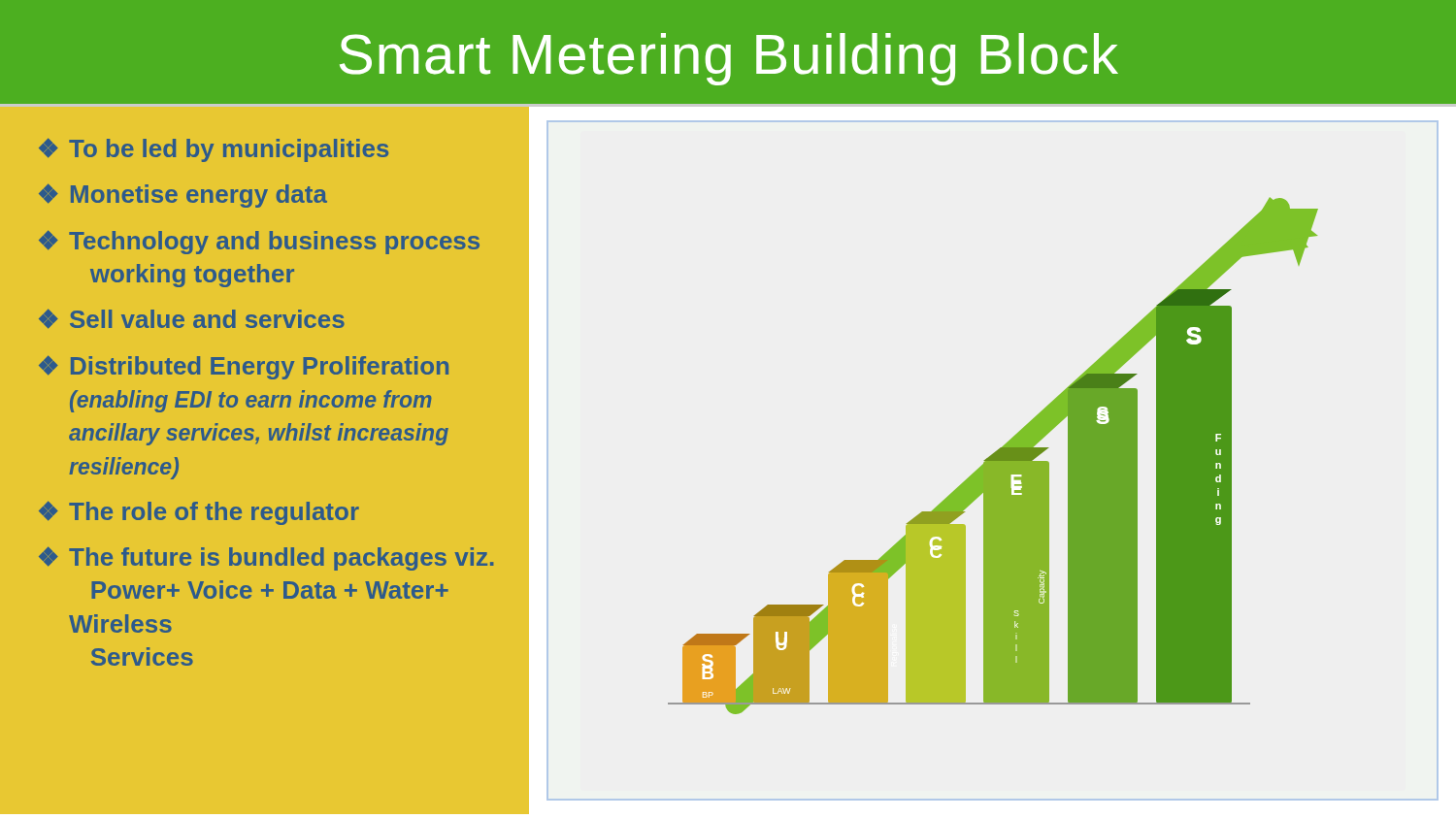Locate the list item that says "❖ The role of the regulator"
The width and height of the screenshot is (1456, 819).
pos(198,511)
